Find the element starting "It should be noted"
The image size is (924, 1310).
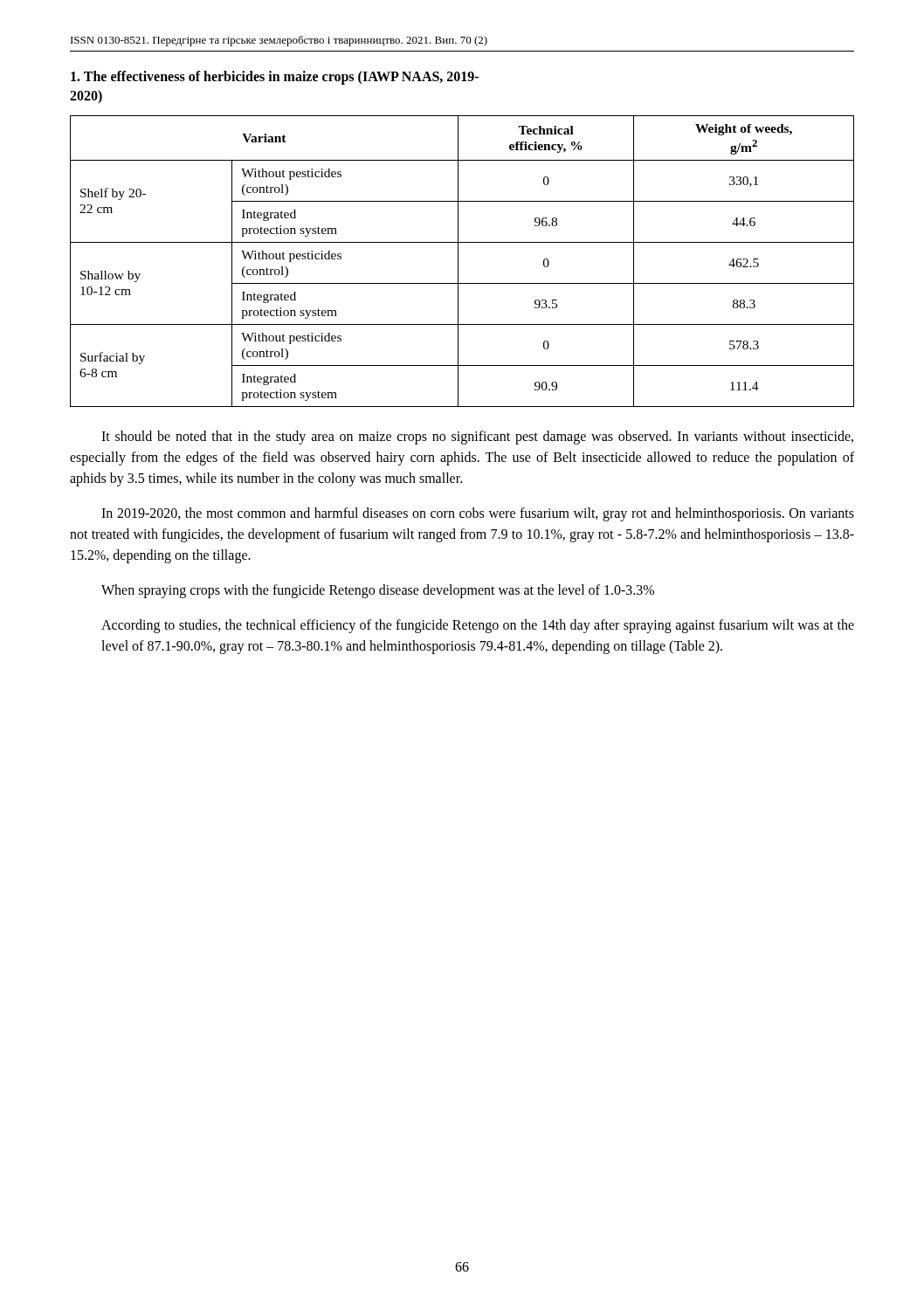click(462, 458)
